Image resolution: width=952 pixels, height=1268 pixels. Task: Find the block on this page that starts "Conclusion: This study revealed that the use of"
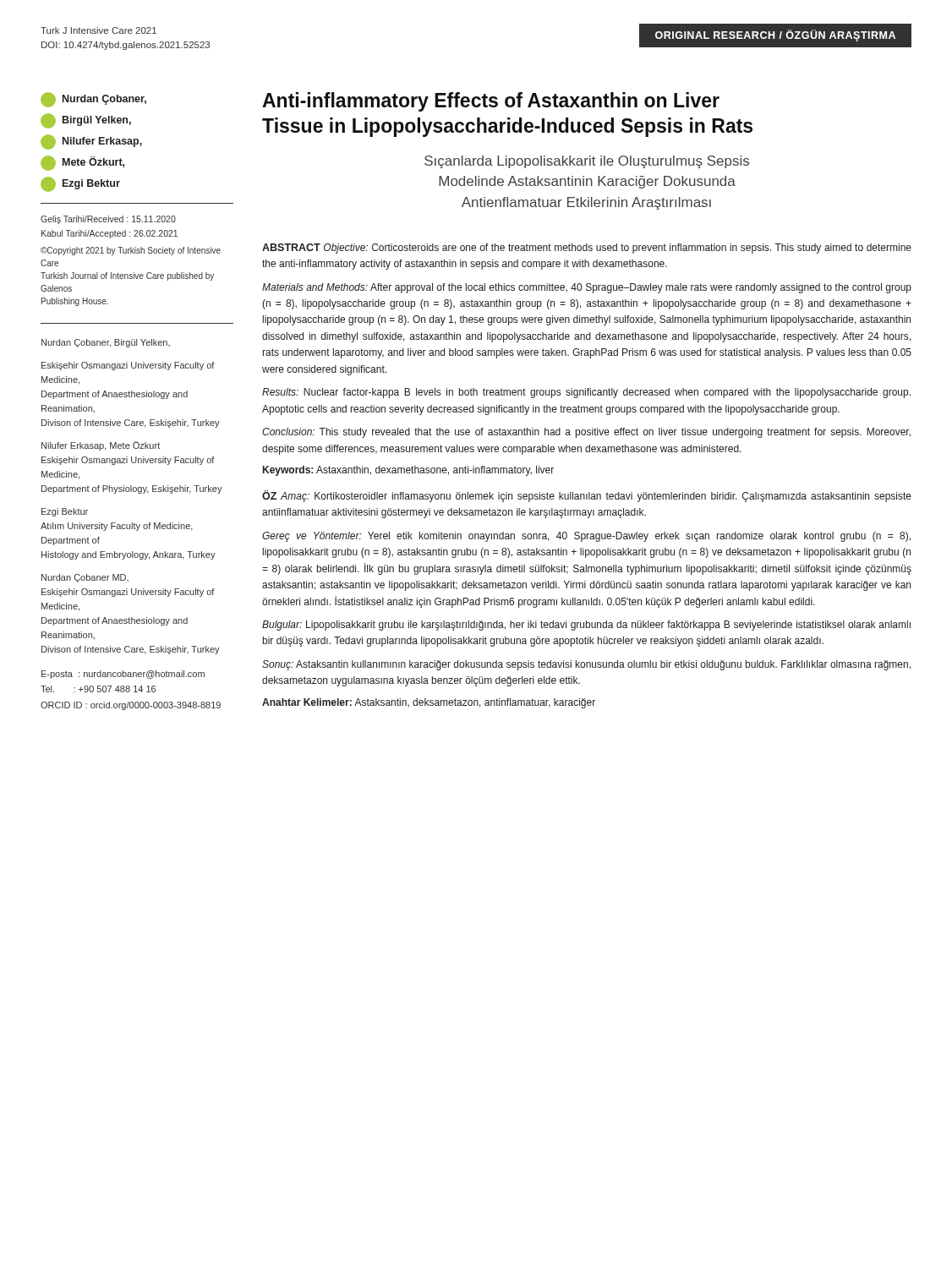[587, 440]
